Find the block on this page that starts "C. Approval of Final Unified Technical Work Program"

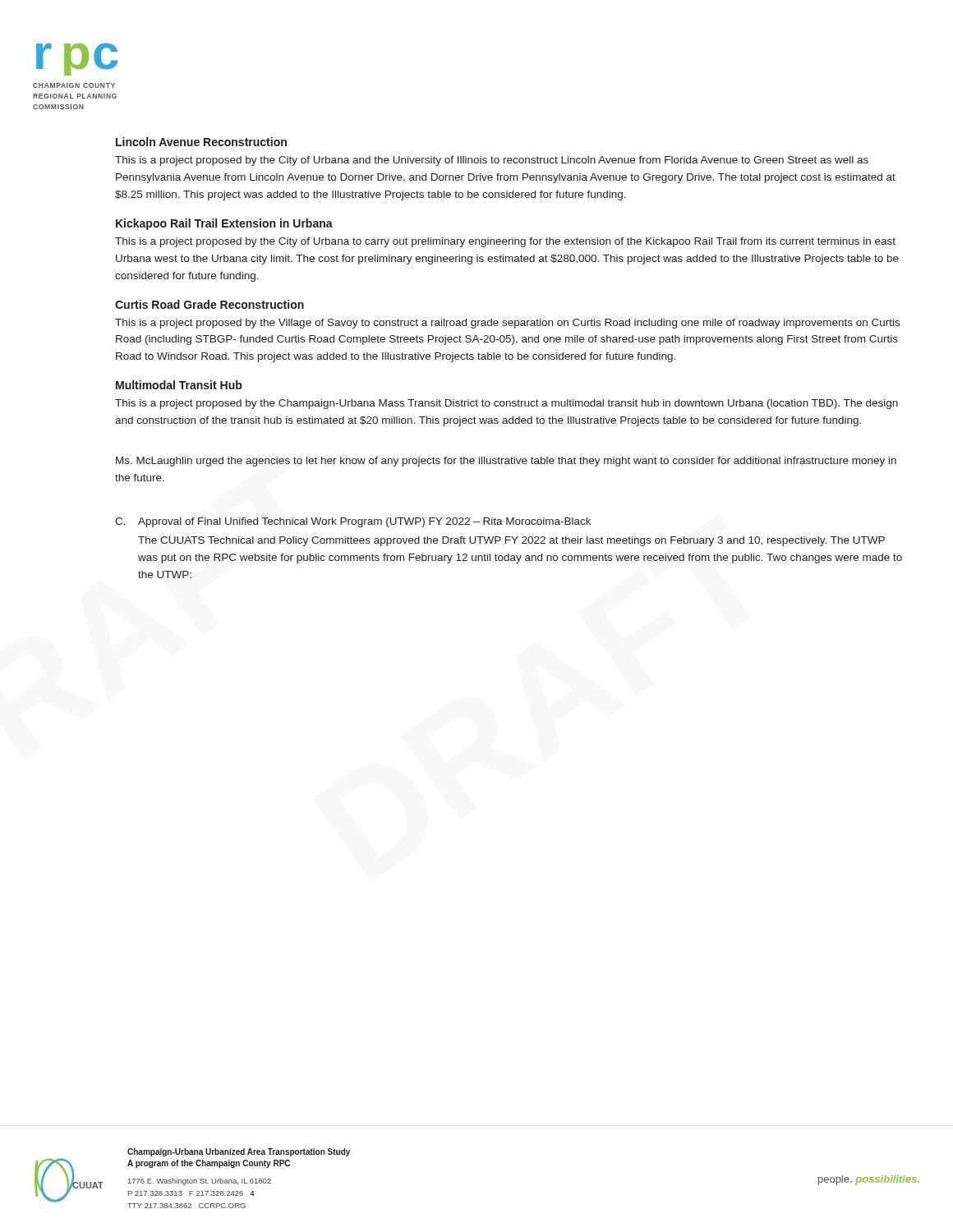509,549
